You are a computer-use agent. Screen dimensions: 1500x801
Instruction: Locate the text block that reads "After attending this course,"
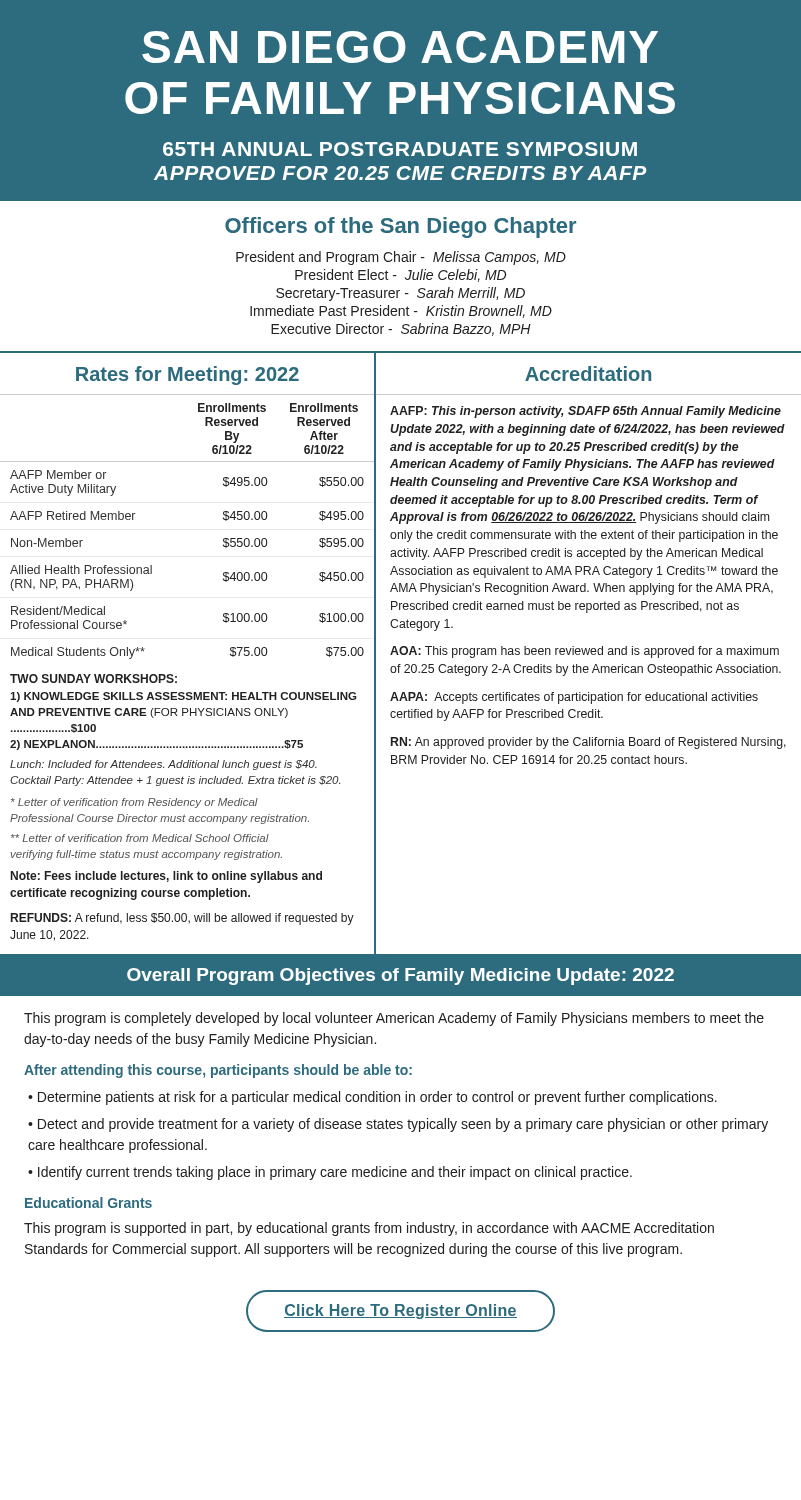click(x=218, y=1070)
